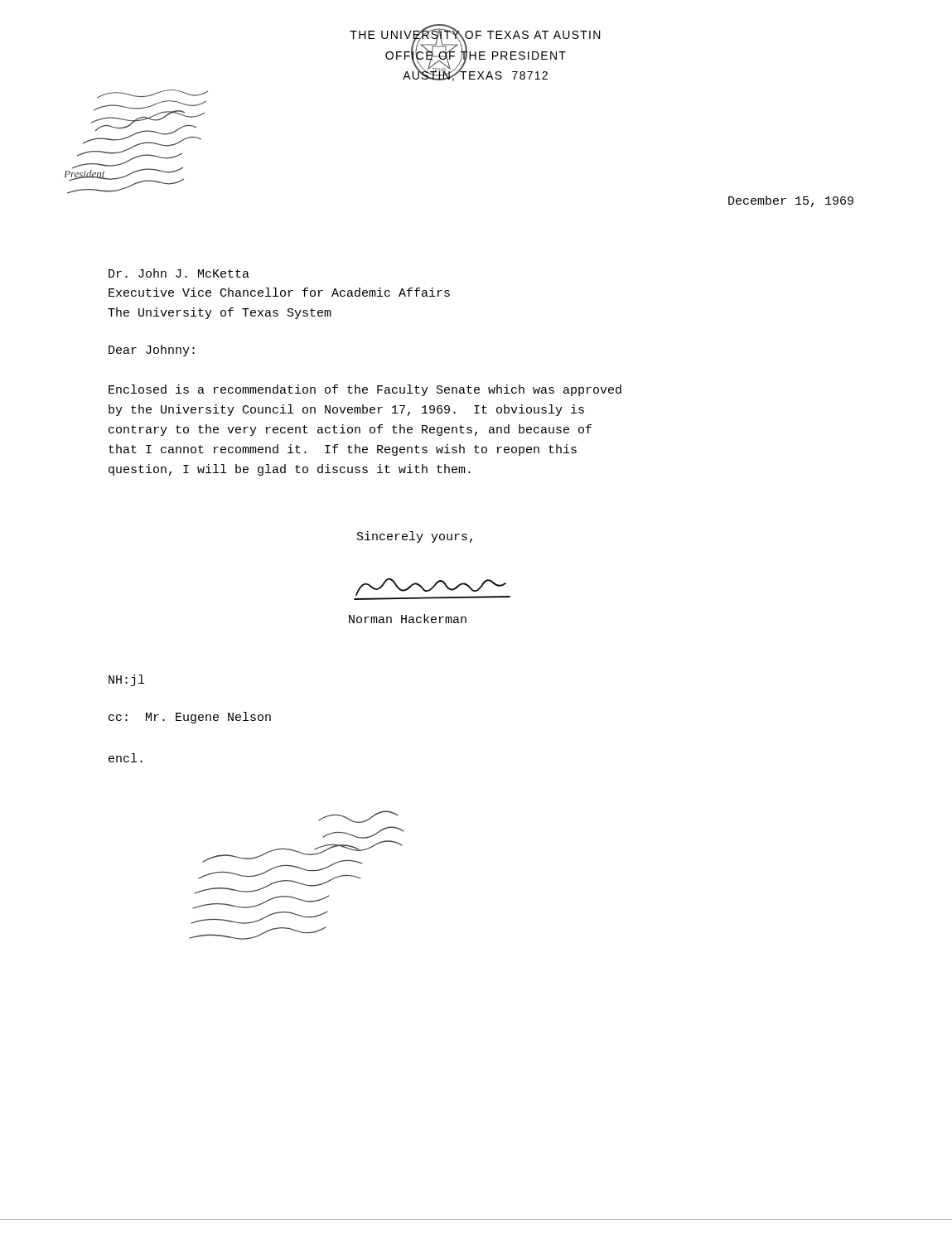Find the text containing "Dear Johnny:"
The height and width of the screenshot is (1243, 952).
(152, 351)
